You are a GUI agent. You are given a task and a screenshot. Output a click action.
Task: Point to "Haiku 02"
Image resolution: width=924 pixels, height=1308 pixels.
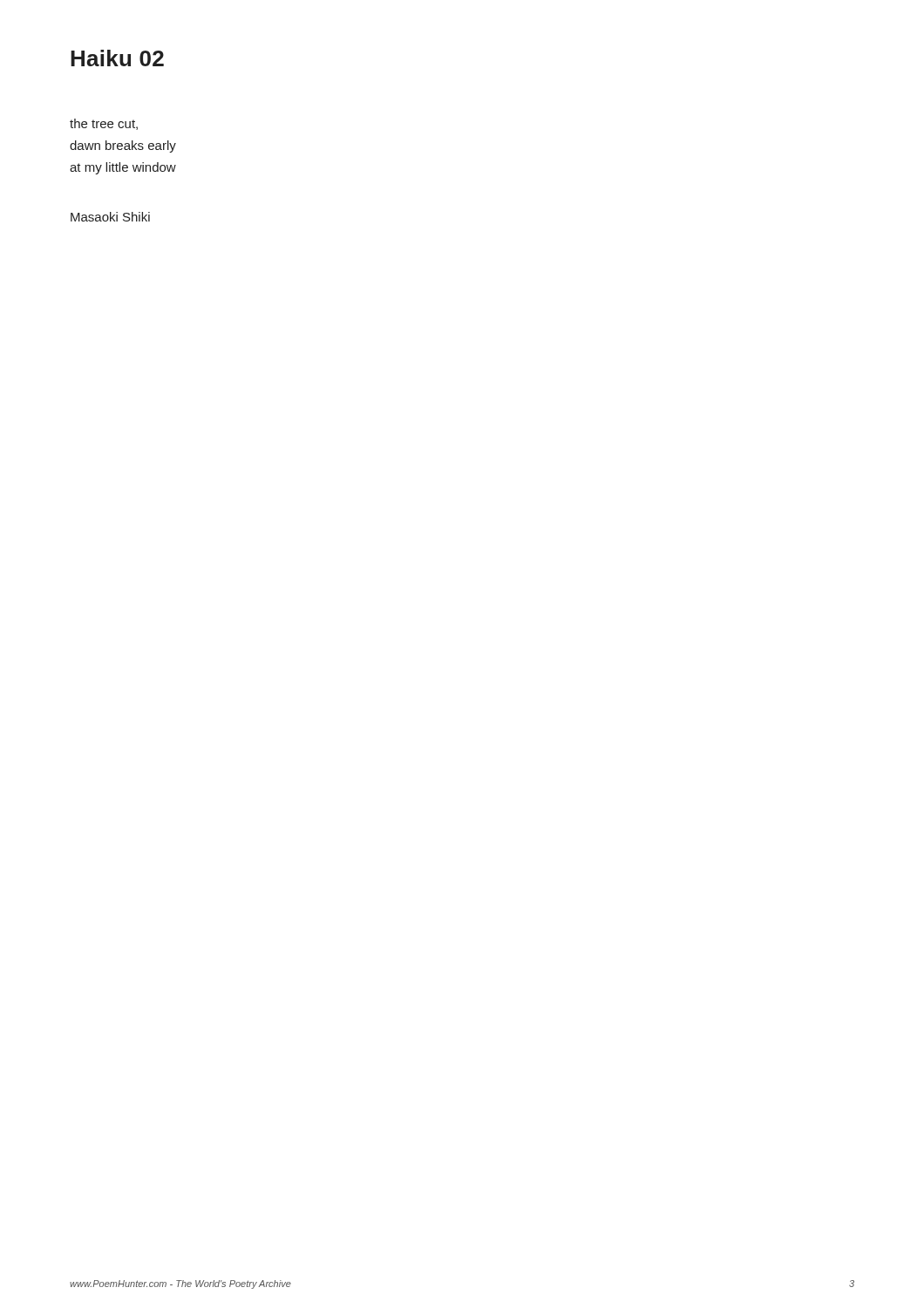click(117, 58)
